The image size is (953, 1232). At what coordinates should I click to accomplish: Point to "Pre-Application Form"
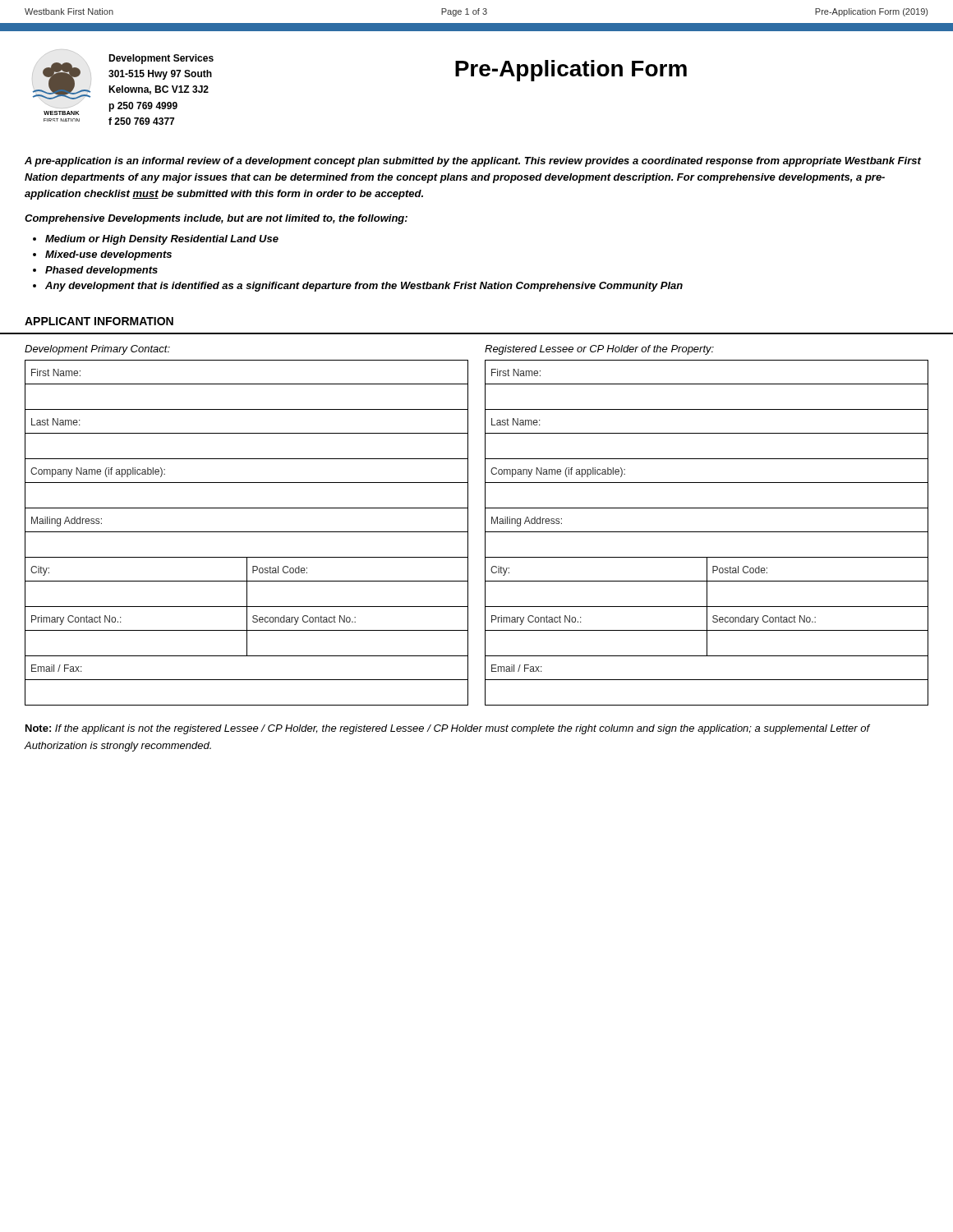pos(571,69)
